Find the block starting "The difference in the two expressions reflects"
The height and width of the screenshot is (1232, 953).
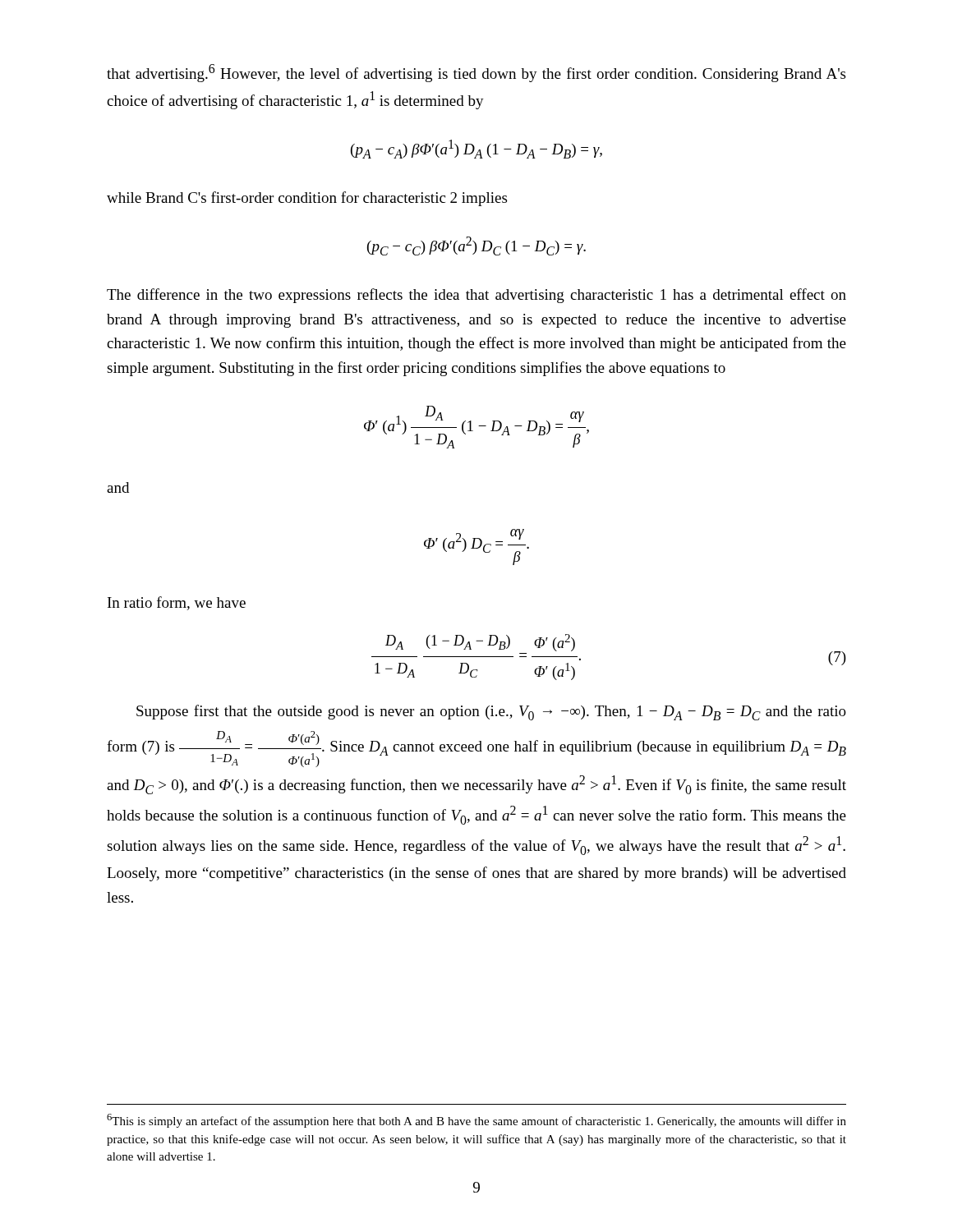tap(476, 331)
